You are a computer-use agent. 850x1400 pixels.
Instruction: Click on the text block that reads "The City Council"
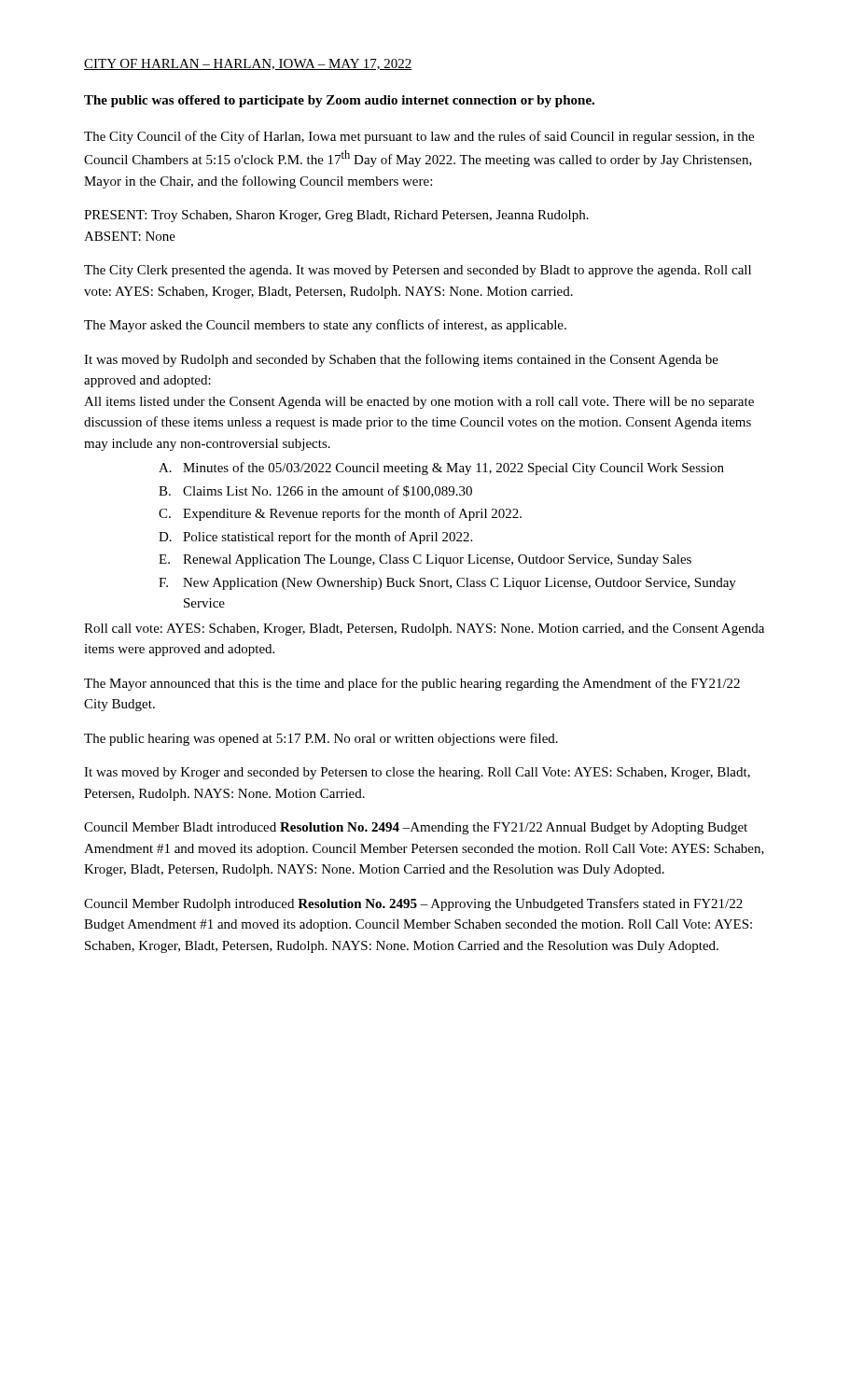pos(419,158)
